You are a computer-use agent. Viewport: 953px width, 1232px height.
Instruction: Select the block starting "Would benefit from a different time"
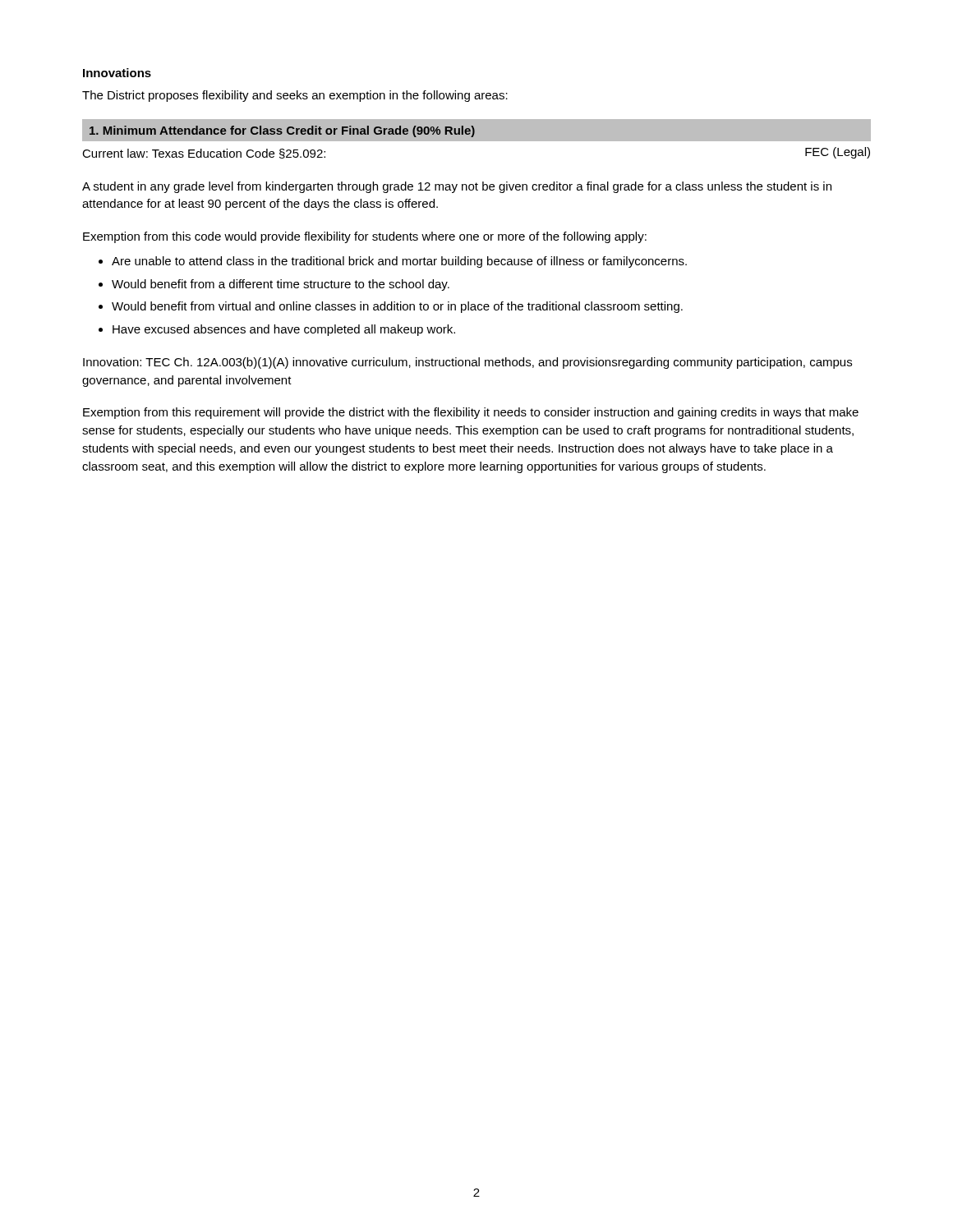pos(281,283)
